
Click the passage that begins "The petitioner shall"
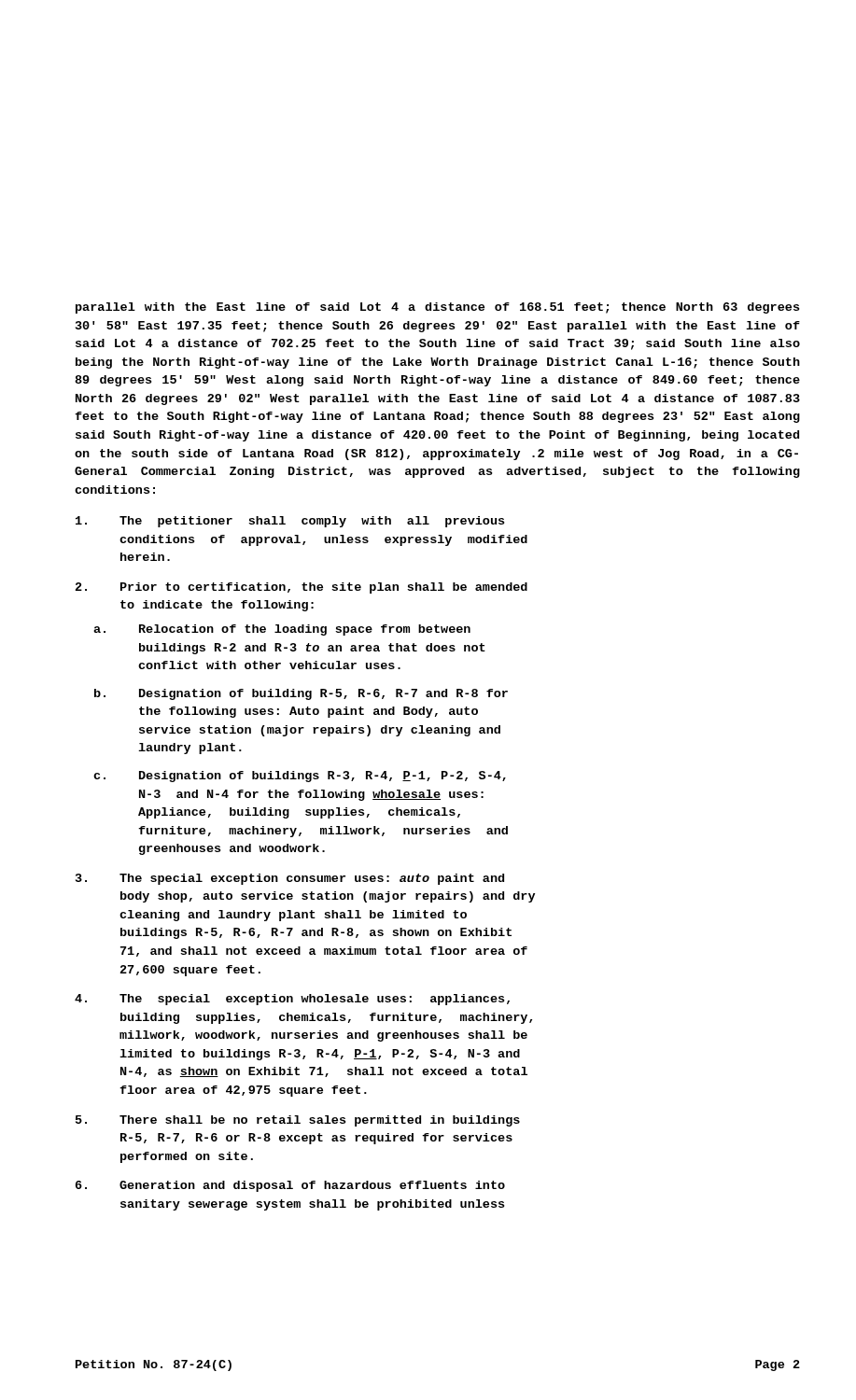click(x=437, y=540)
